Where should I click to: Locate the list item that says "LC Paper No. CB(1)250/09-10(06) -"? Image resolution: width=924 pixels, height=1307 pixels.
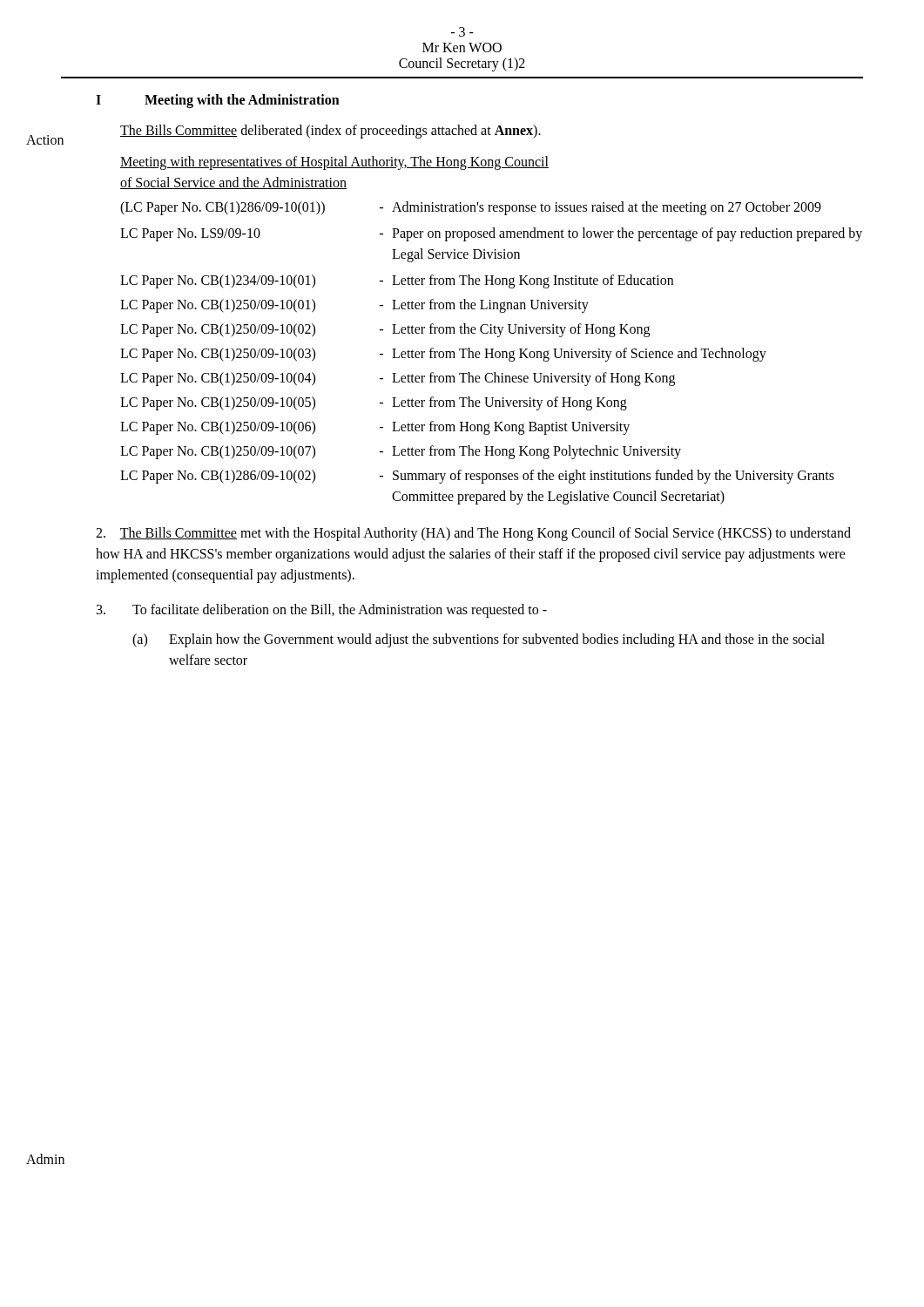pyautogui.click(x=492, y=427)
